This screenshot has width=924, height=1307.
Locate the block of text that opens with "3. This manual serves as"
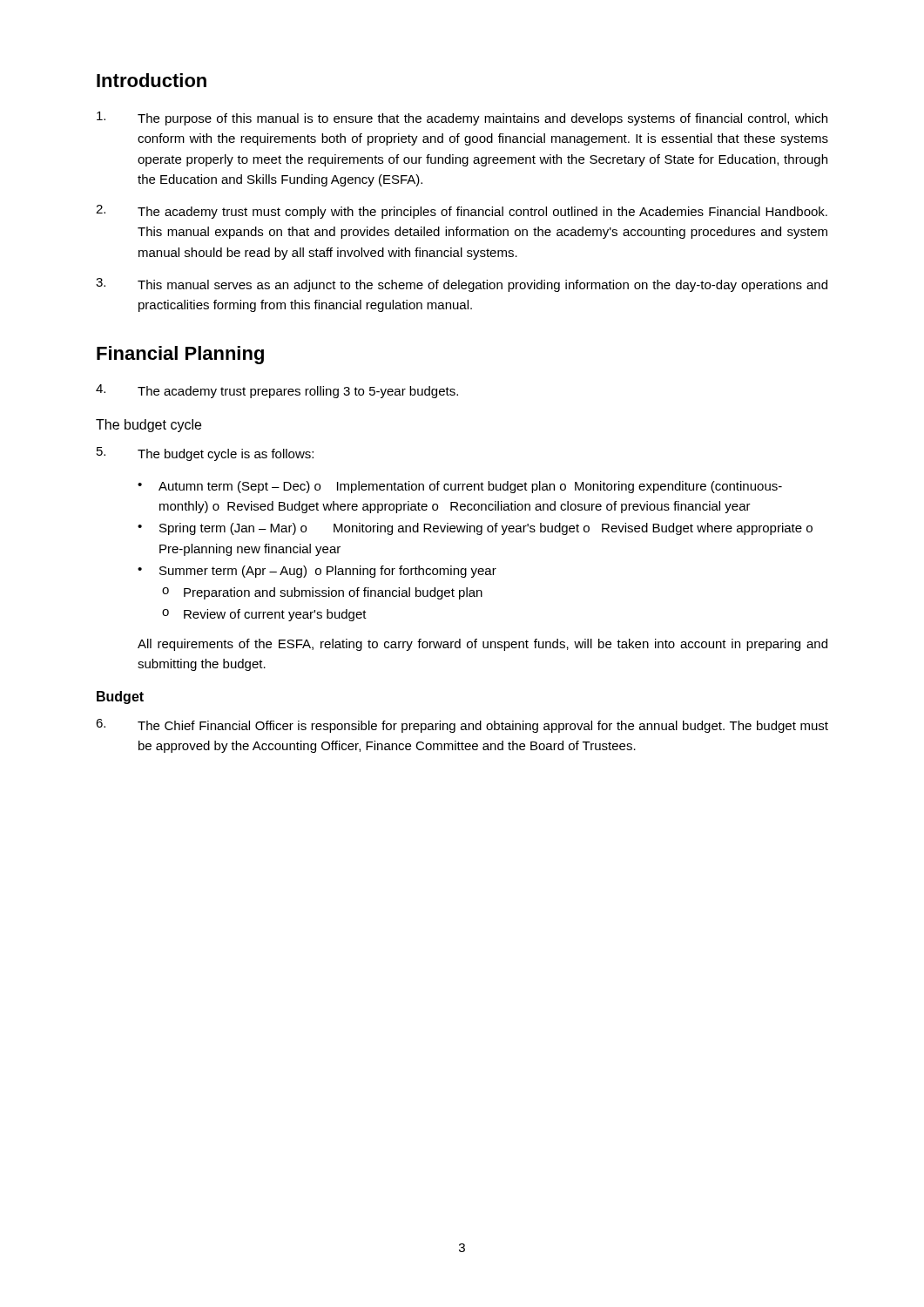tap(462, 294)
